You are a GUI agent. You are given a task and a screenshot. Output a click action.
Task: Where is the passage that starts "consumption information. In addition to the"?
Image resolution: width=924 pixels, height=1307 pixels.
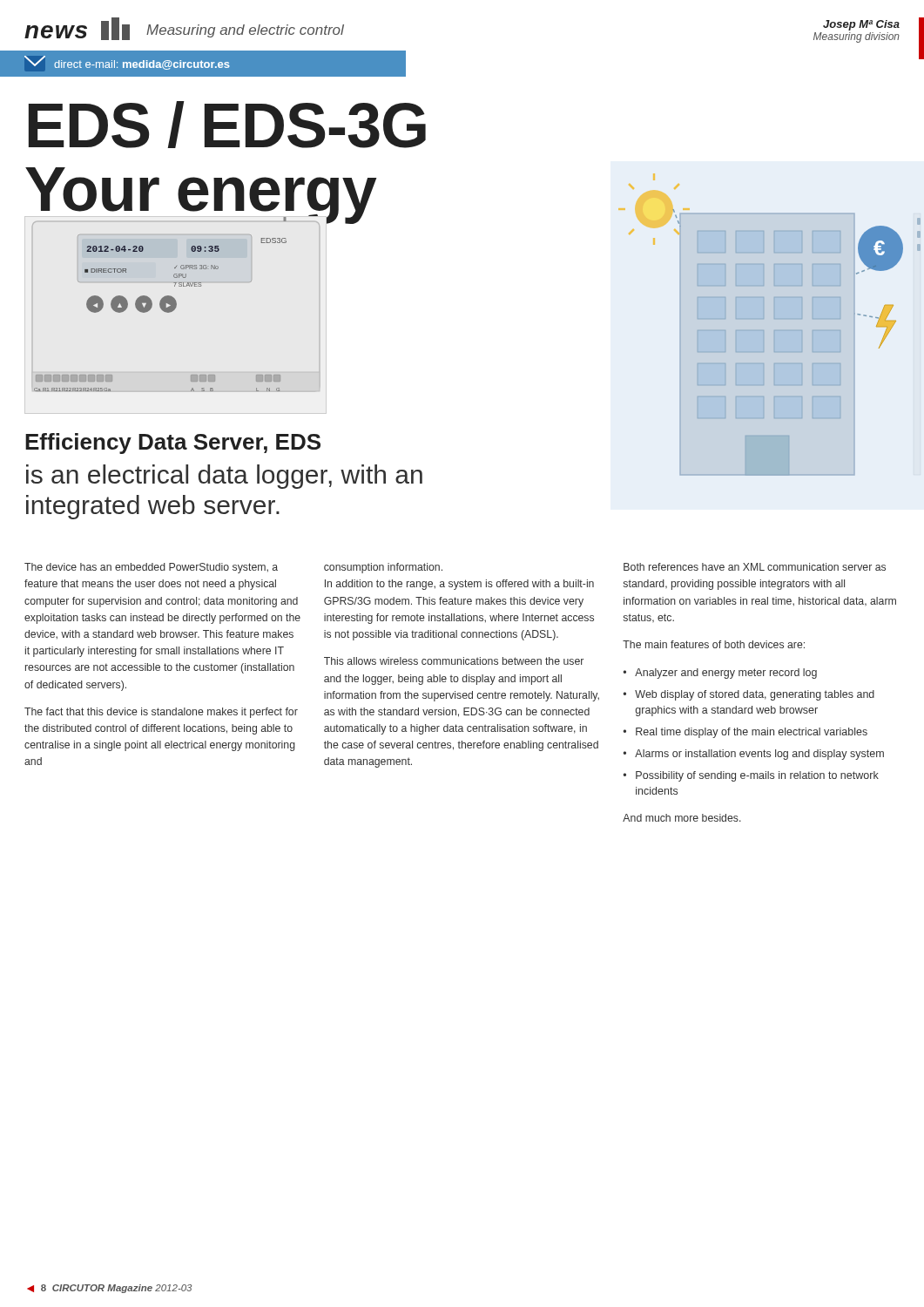tap(462, 665)
